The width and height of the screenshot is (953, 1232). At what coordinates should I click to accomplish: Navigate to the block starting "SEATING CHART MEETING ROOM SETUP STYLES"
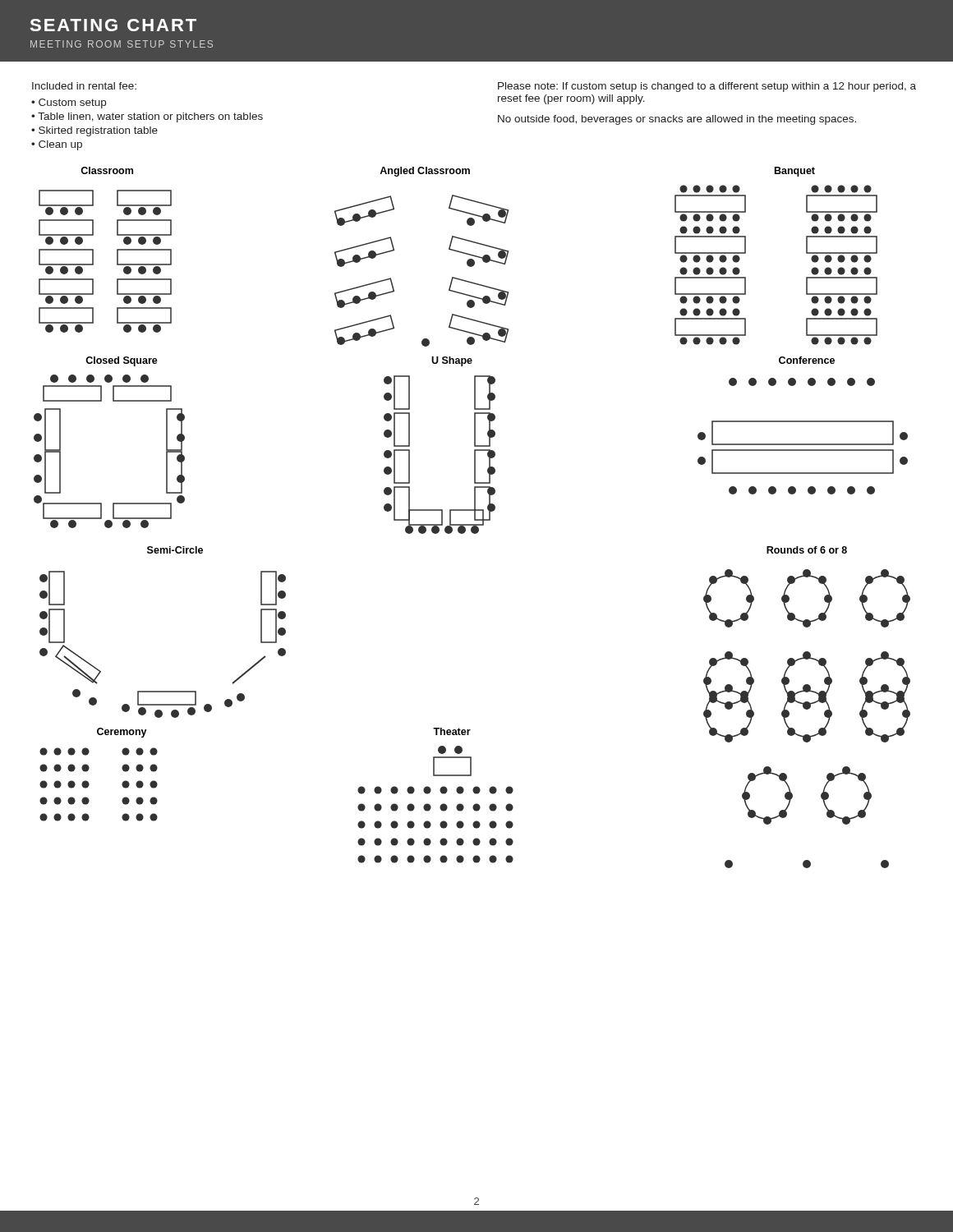click(x=113, y=25)
